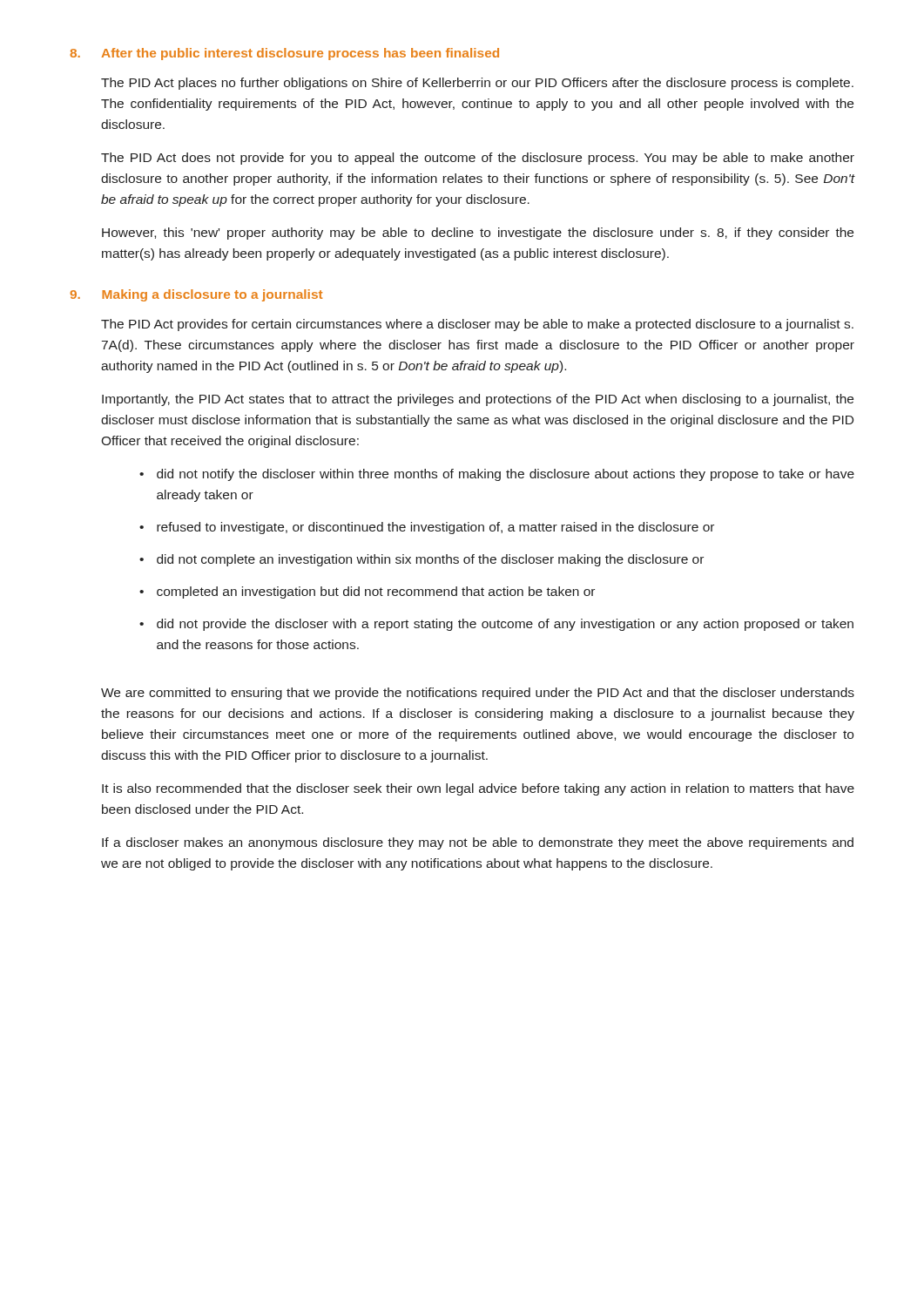Click the passage that begins "completed an investigation but did"
The image size is (924, 1307).
(x=505, y=592)
